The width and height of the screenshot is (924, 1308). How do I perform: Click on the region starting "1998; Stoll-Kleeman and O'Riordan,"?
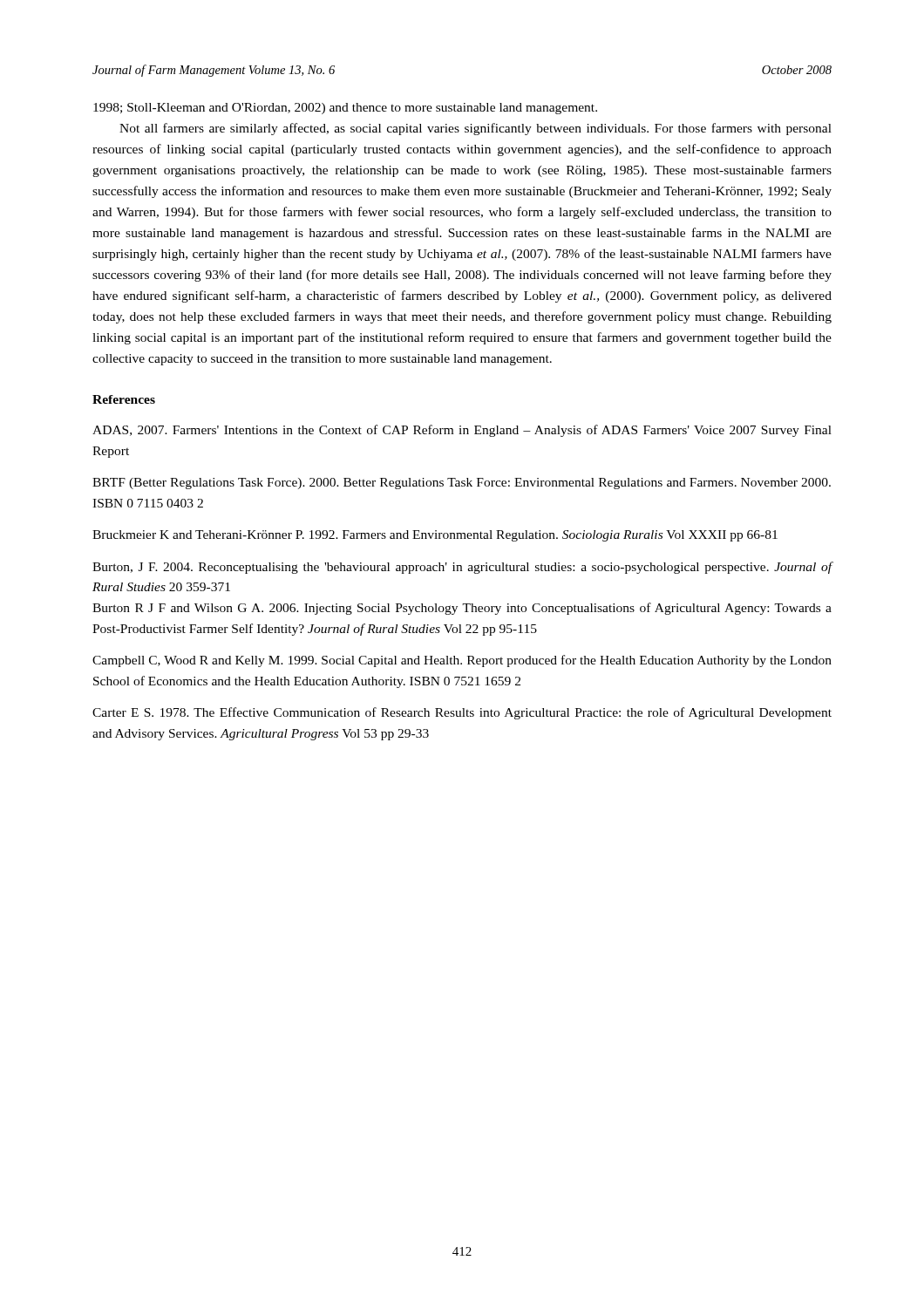tap(462, 233)
